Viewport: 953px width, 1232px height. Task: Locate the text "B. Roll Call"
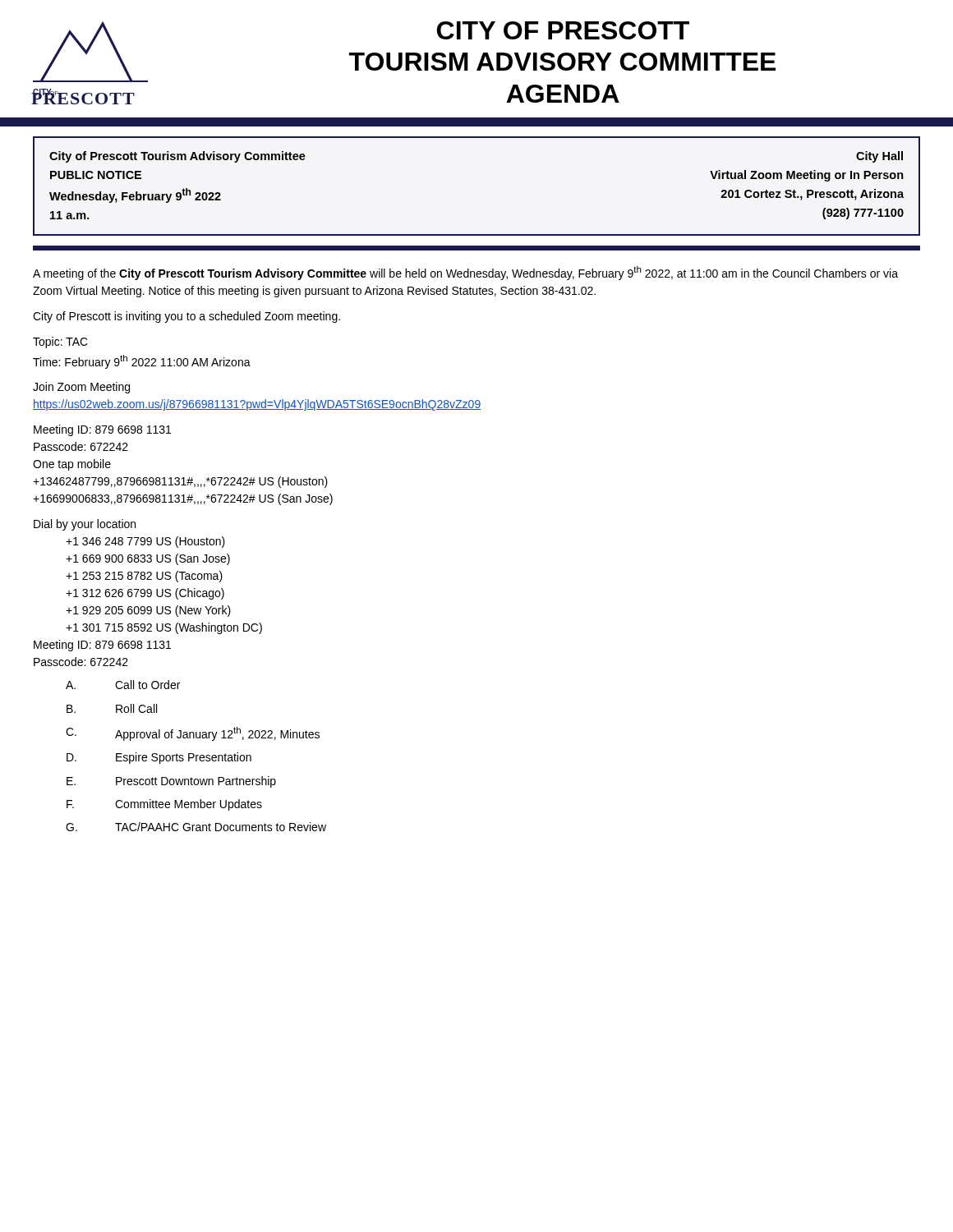coord(112,708)
